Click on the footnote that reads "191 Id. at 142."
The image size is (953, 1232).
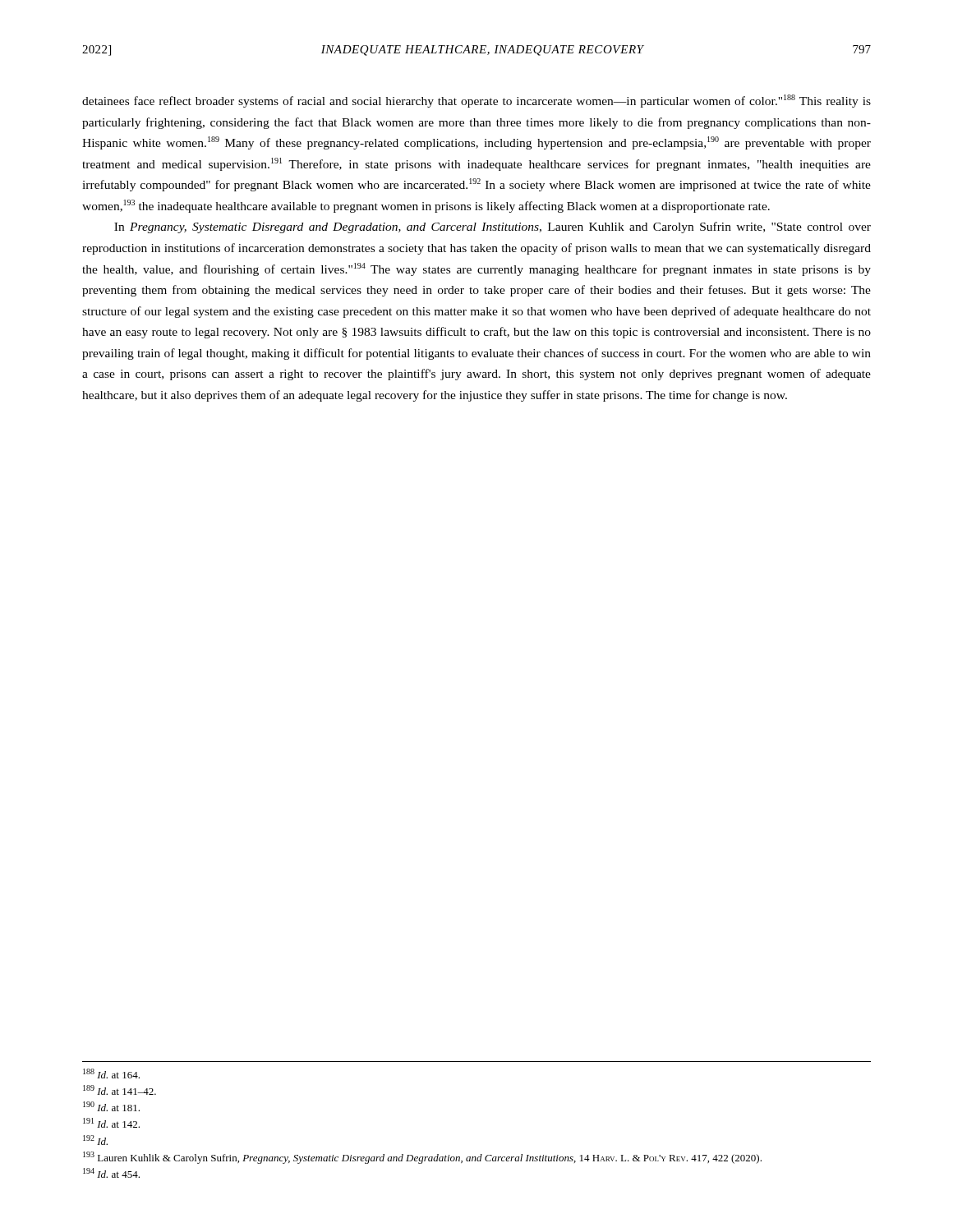(111, 1124)
